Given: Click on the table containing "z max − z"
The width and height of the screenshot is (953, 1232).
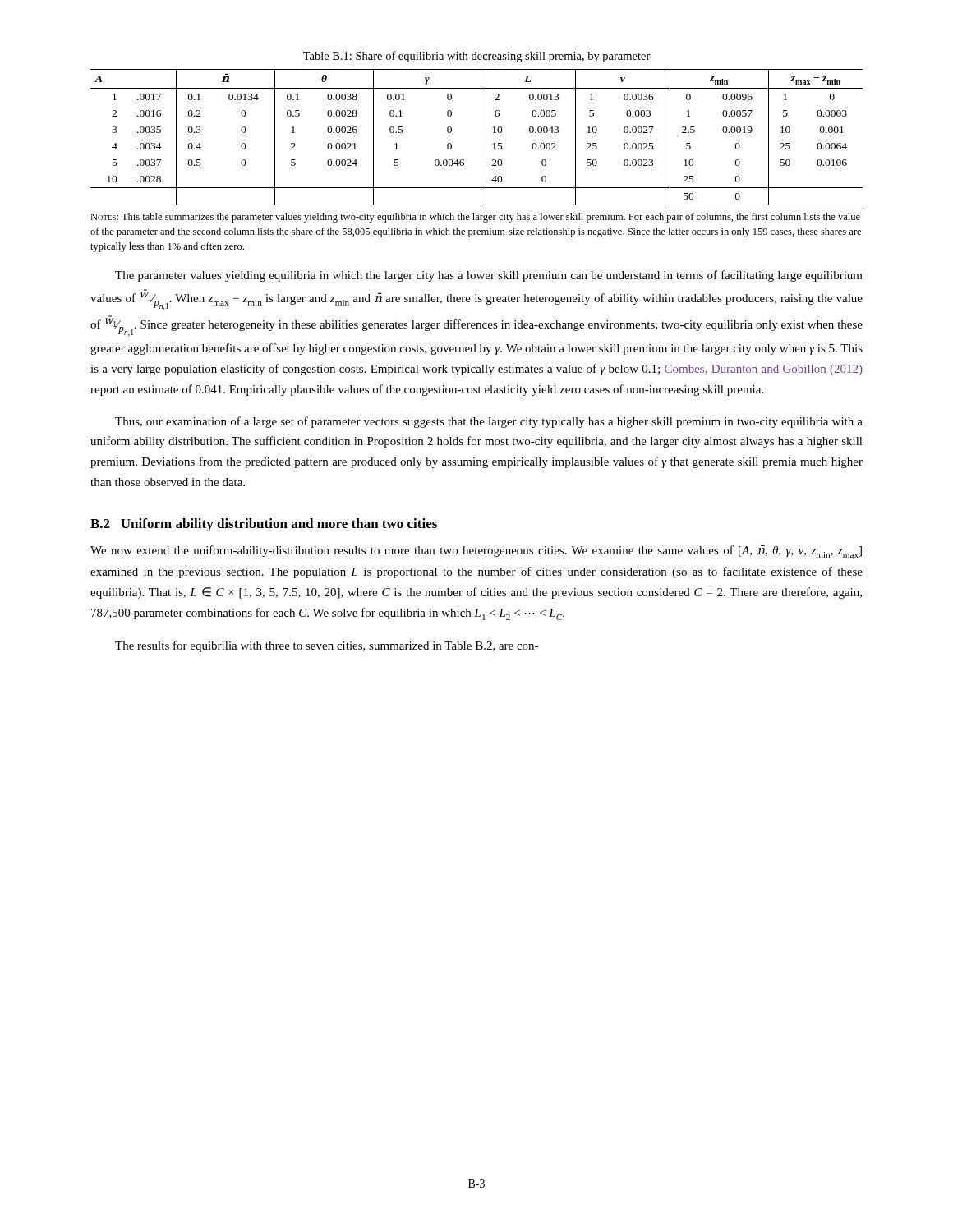Looking at the screenshot, I should [476, 137].
